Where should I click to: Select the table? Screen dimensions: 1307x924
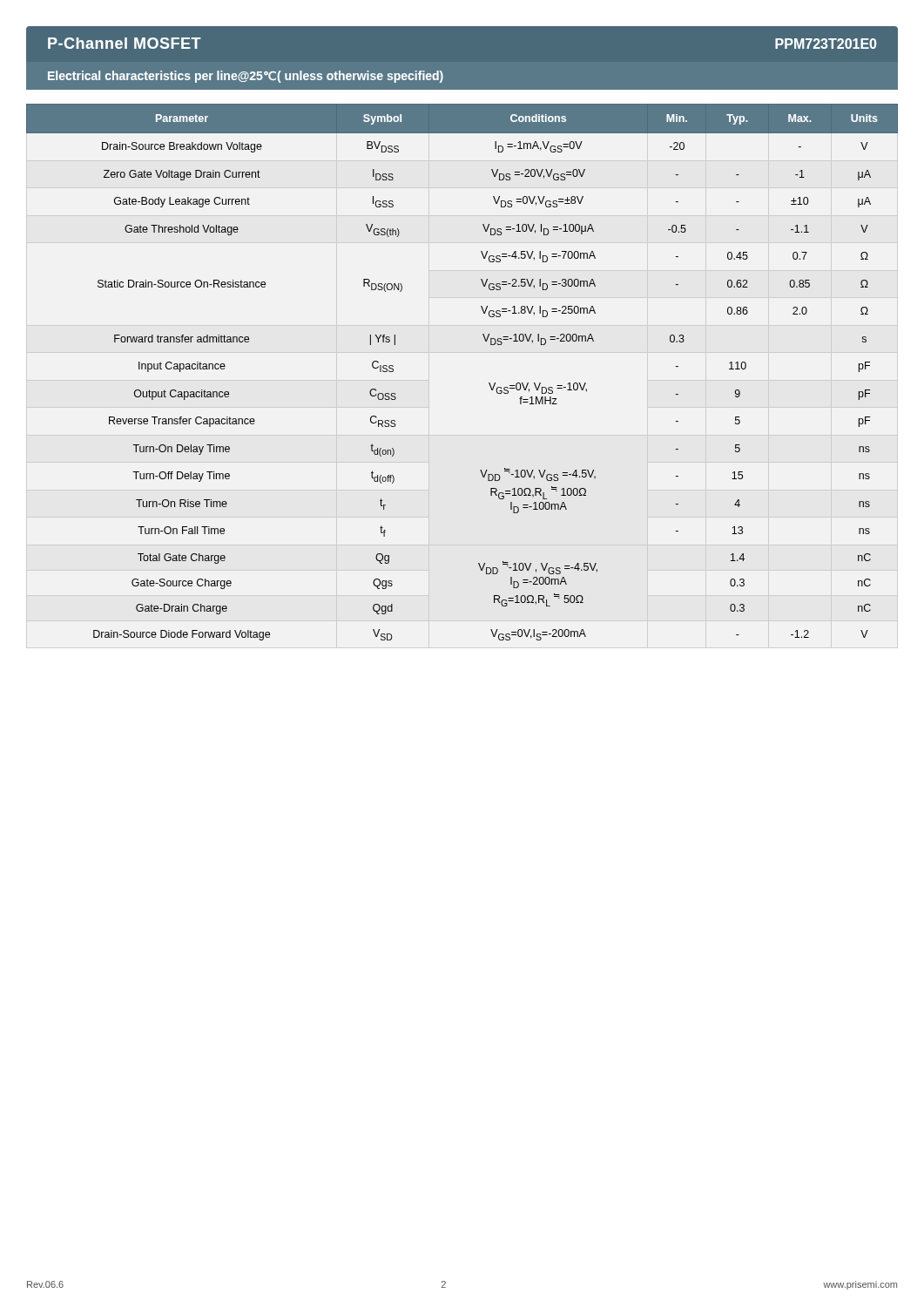coord(462,376)
